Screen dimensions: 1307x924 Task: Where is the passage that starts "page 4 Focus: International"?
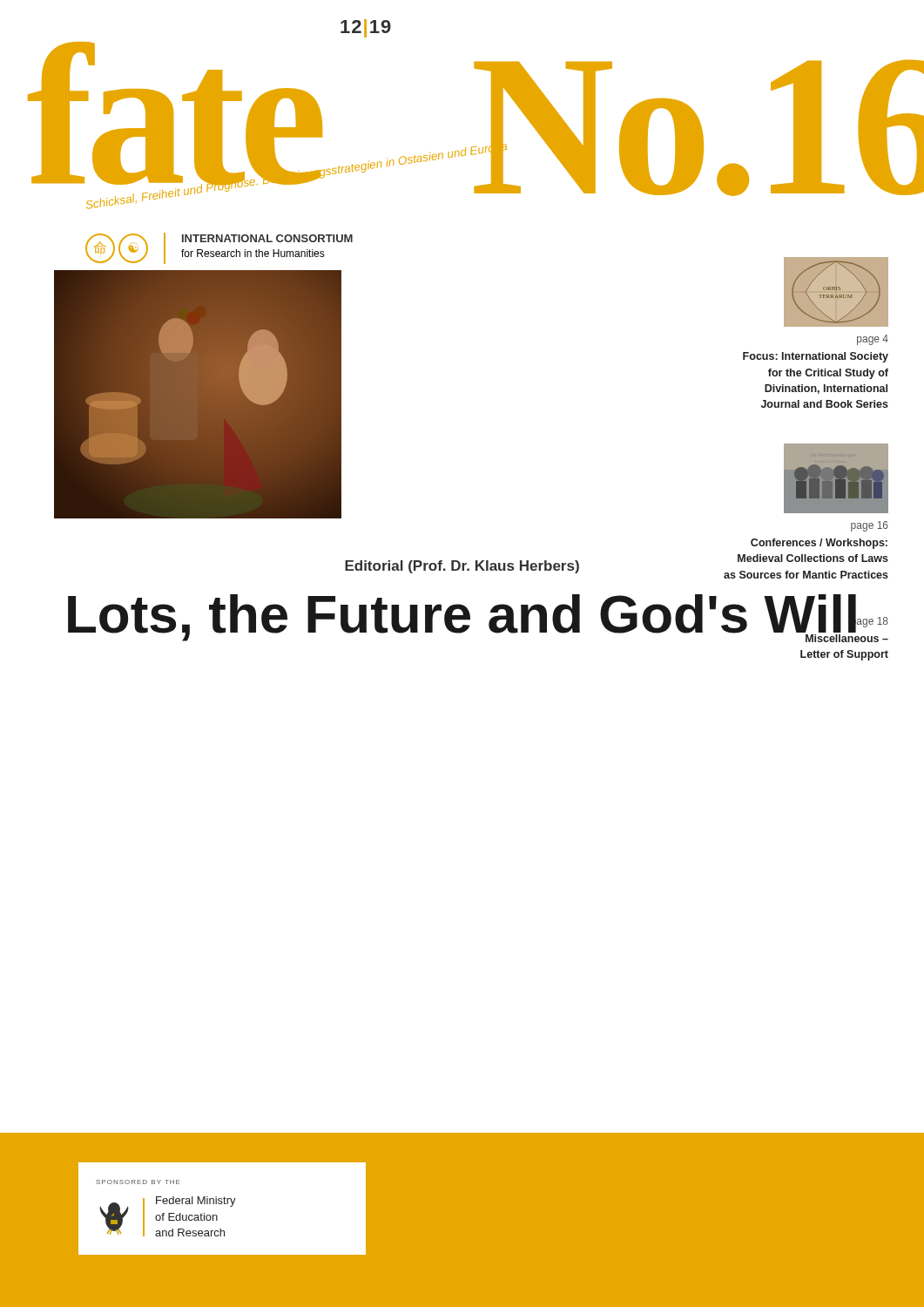815,371
